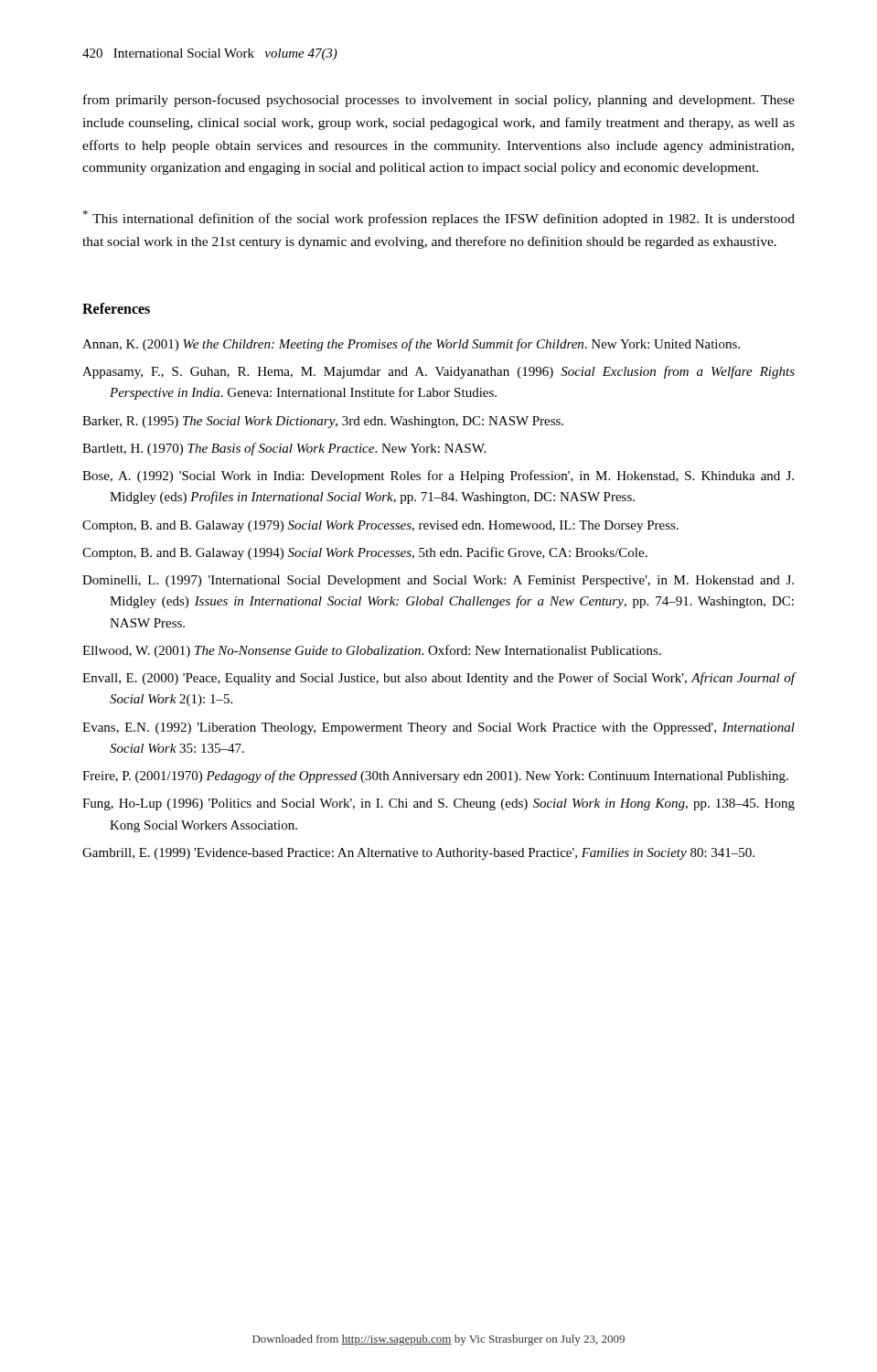Click on the list item with the text "Bose, A. (1992)"
Screen dimensions: 1372x877
(438, 486)
